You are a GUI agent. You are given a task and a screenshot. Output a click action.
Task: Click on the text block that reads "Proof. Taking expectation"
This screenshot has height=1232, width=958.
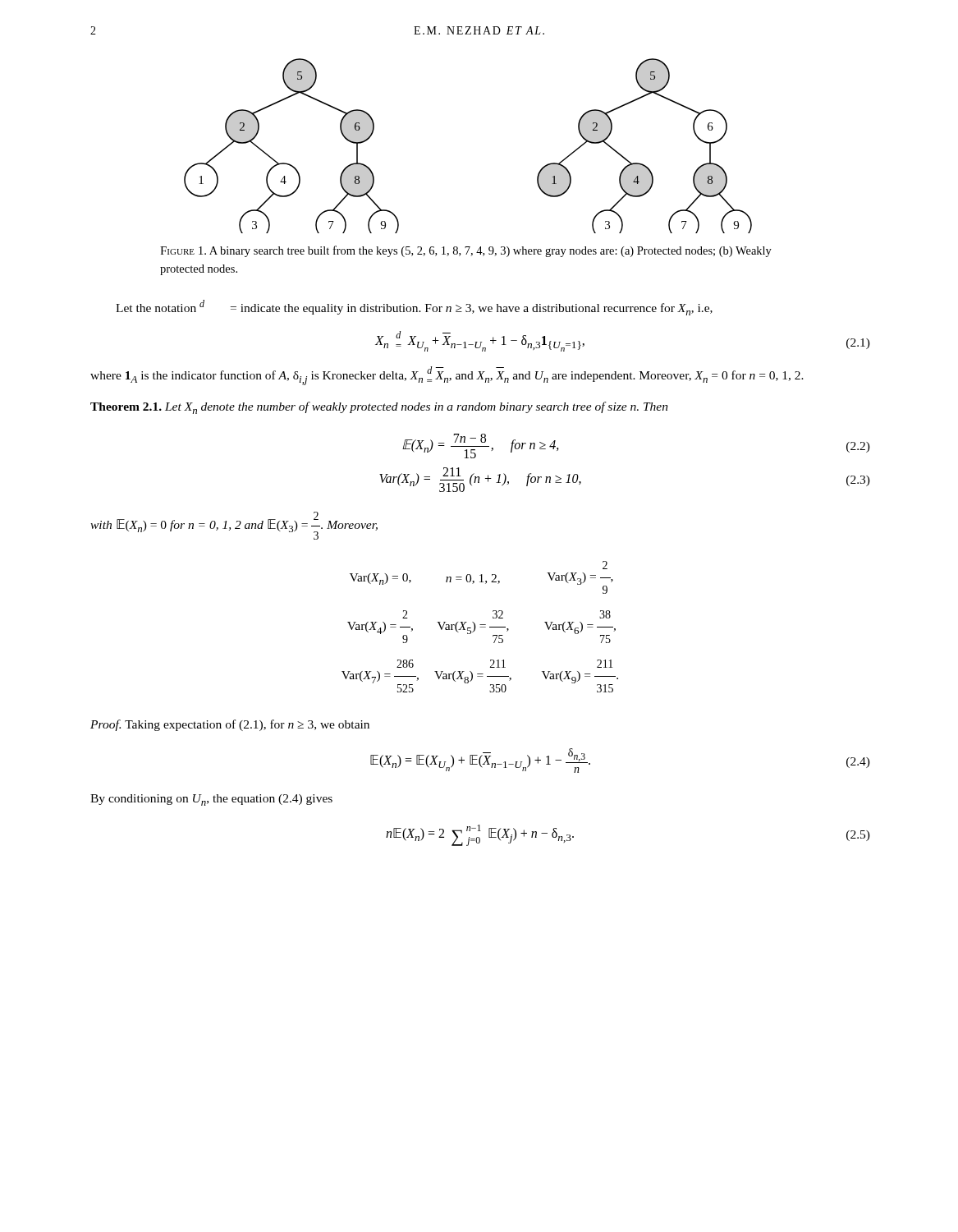[230, 724]
